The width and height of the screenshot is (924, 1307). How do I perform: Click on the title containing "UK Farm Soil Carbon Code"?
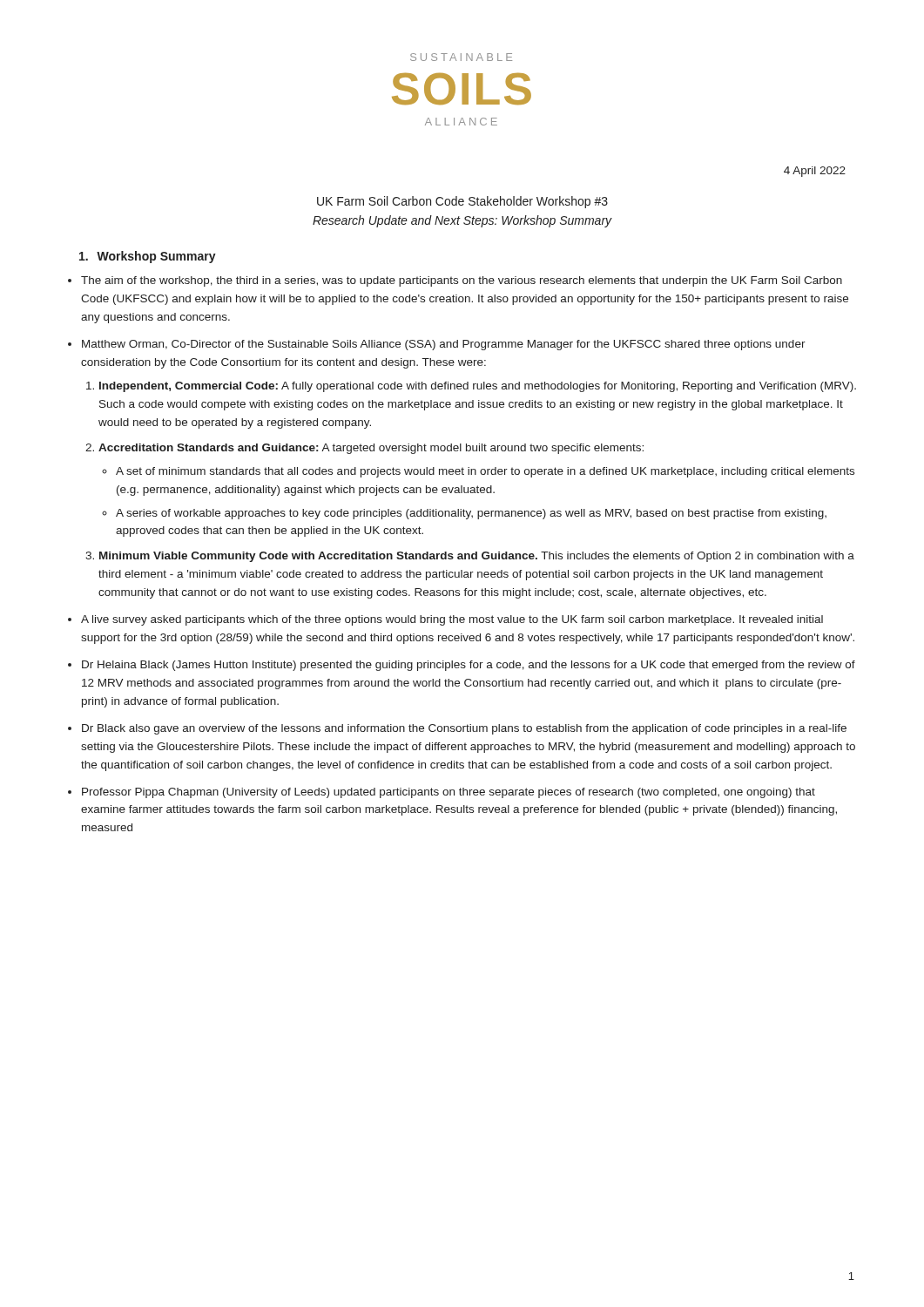(462, 211)
